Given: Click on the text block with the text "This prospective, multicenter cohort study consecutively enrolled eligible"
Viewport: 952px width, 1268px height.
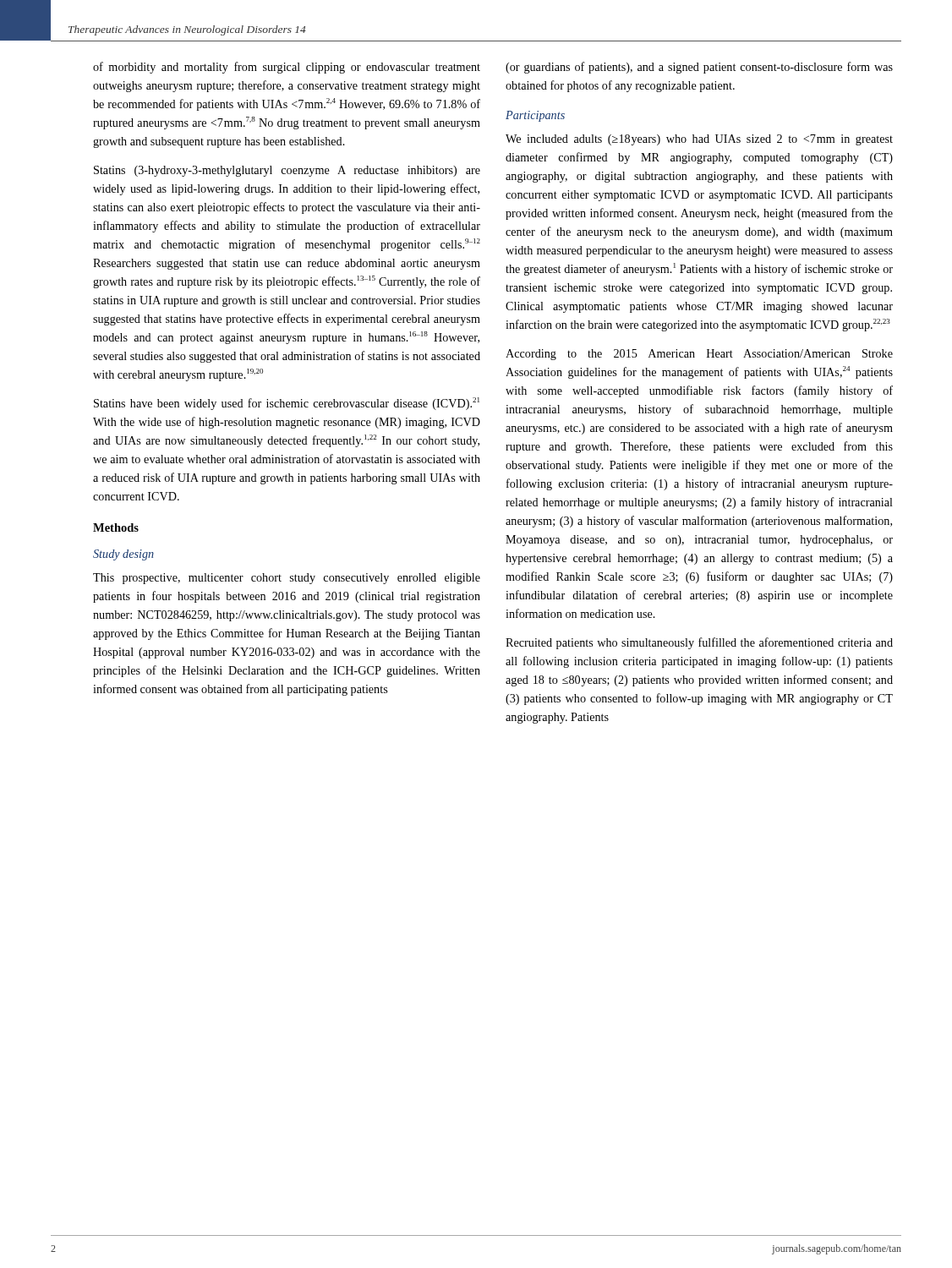Looking at the screenshot, I should 287,633.
